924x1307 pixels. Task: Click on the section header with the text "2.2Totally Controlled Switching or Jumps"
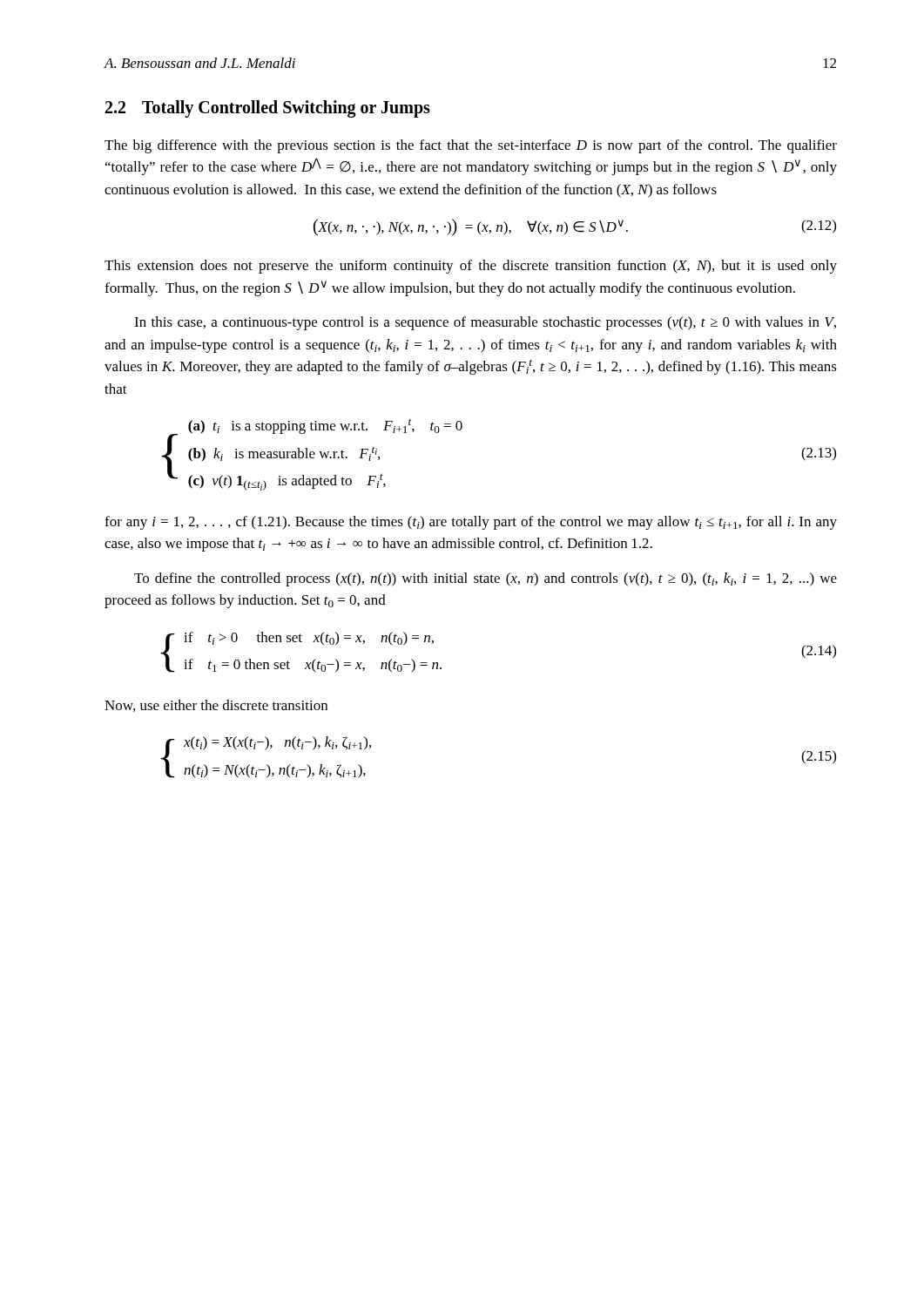click(x=267, y=107)
